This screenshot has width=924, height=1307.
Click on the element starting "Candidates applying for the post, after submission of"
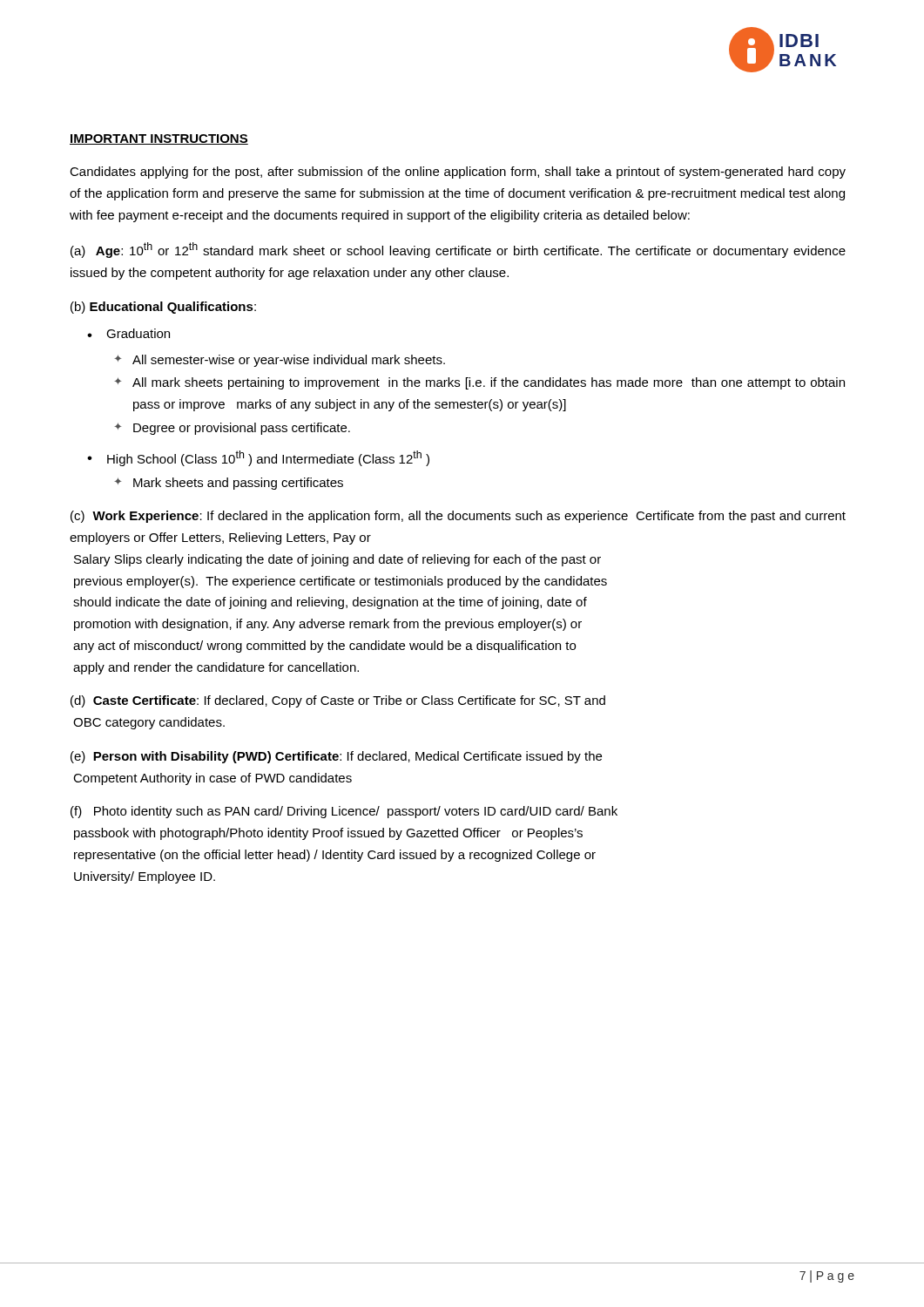[x=458, y=193]
